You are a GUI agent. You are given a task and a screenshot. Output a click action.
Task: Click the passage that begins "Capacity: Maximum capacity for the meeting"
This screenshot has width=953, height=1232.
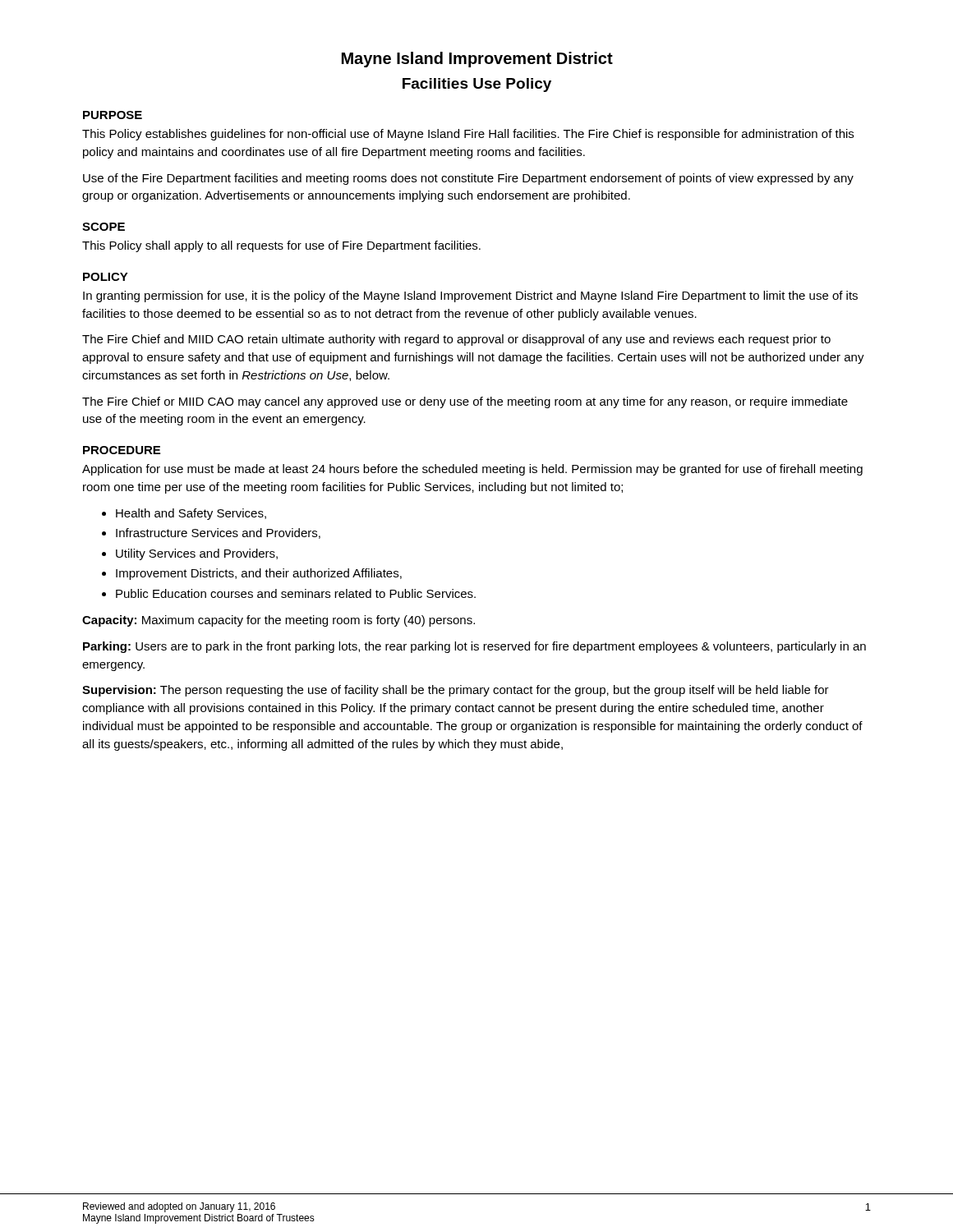click(x=476, y=620)
